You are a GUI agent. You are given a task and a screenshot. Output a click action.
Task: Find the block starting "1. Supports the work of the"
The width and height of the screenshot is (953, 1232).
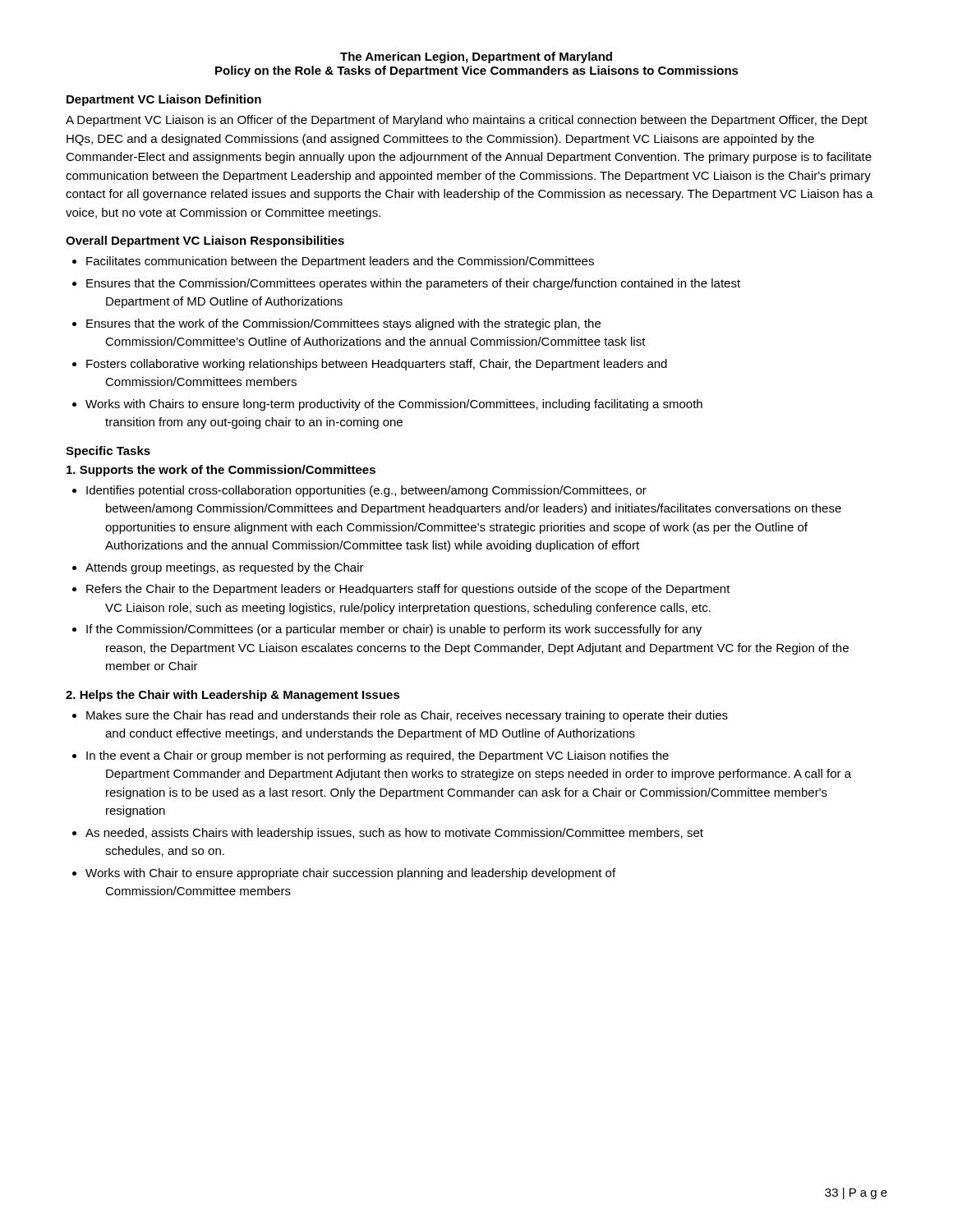point(221,469)
